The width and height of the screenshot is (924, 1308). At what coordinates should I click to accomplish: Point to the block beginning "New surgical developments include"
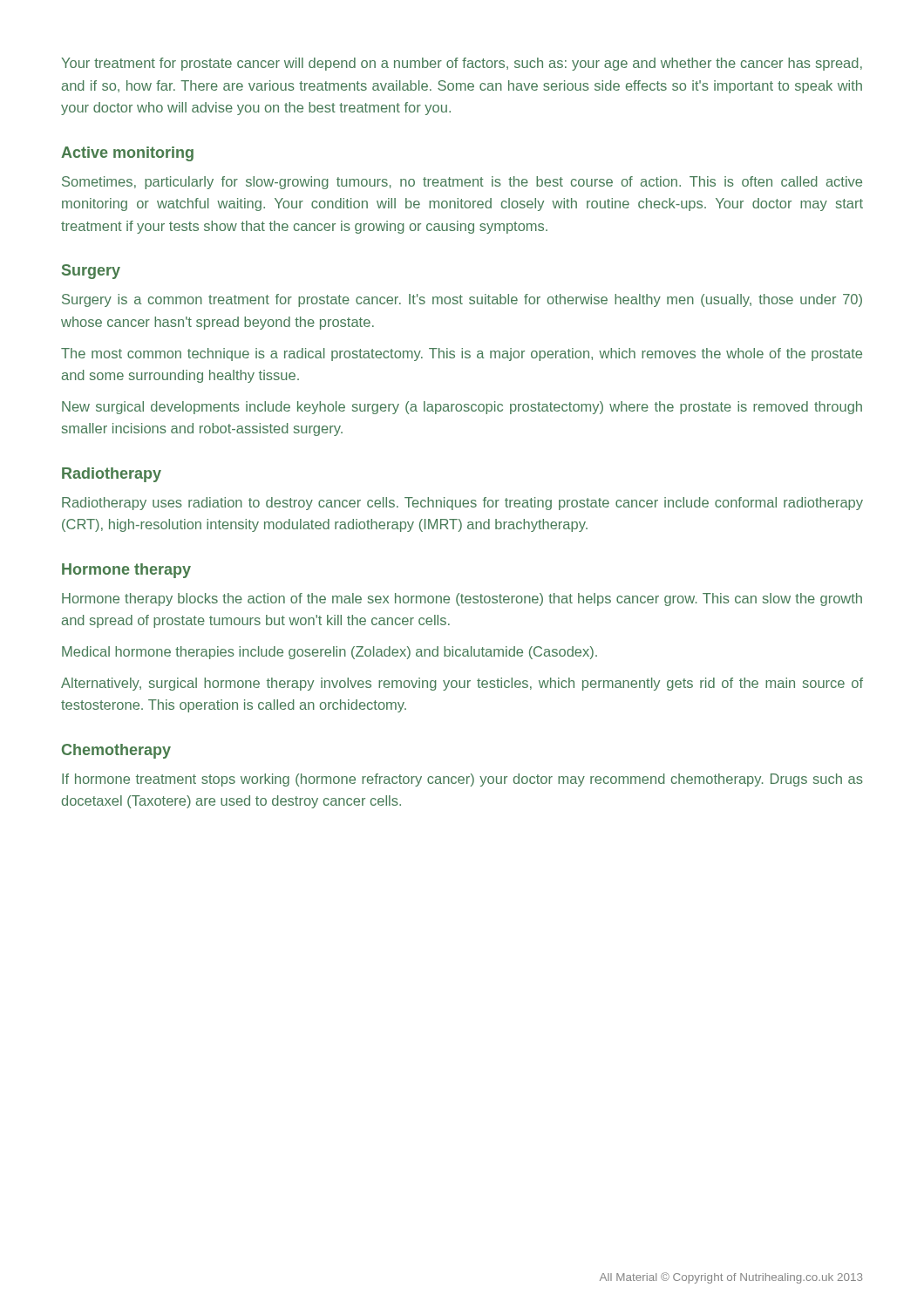point(462,417)
